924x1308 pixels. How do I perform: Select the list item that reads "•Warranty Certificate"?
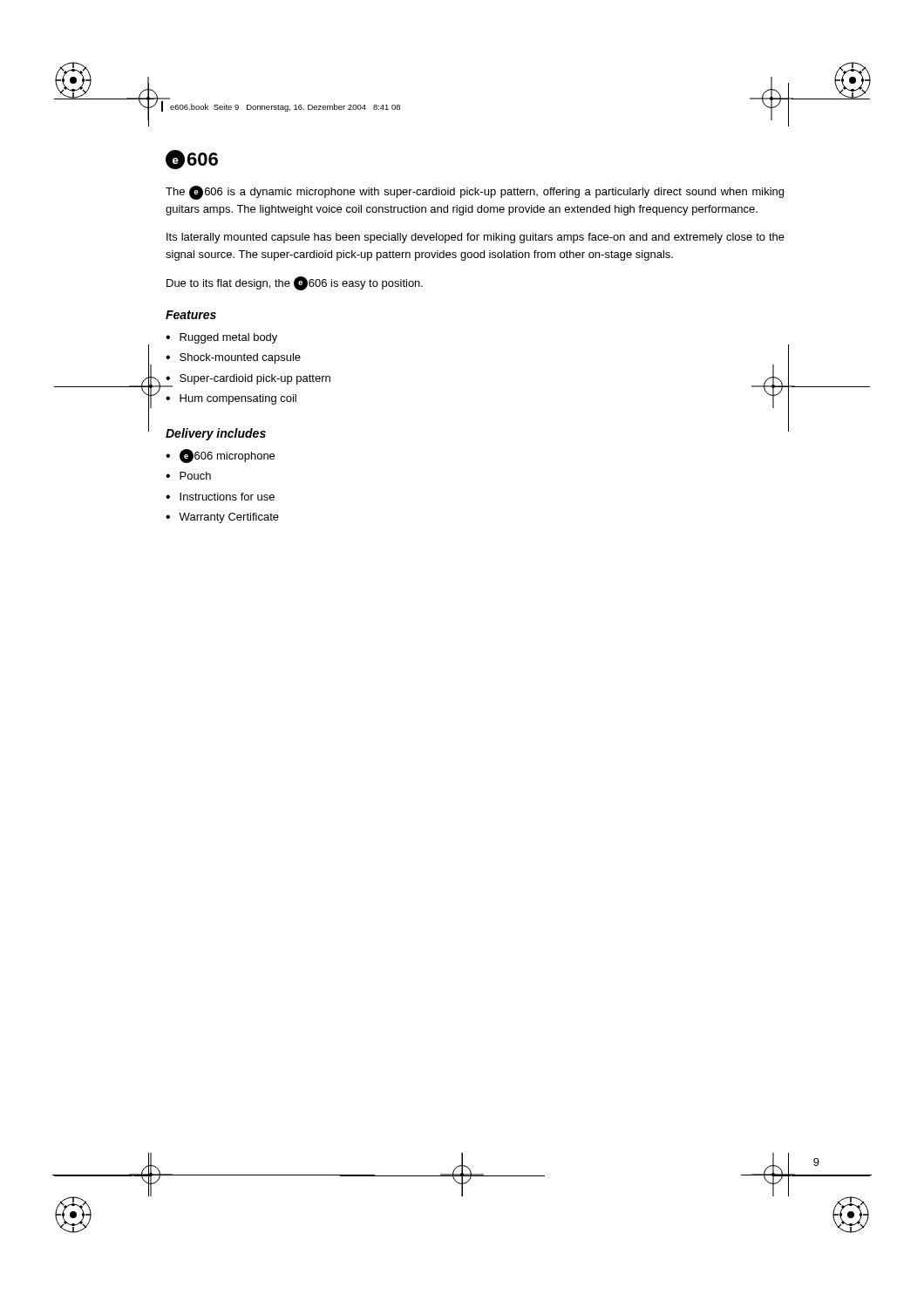click(222, 517)
